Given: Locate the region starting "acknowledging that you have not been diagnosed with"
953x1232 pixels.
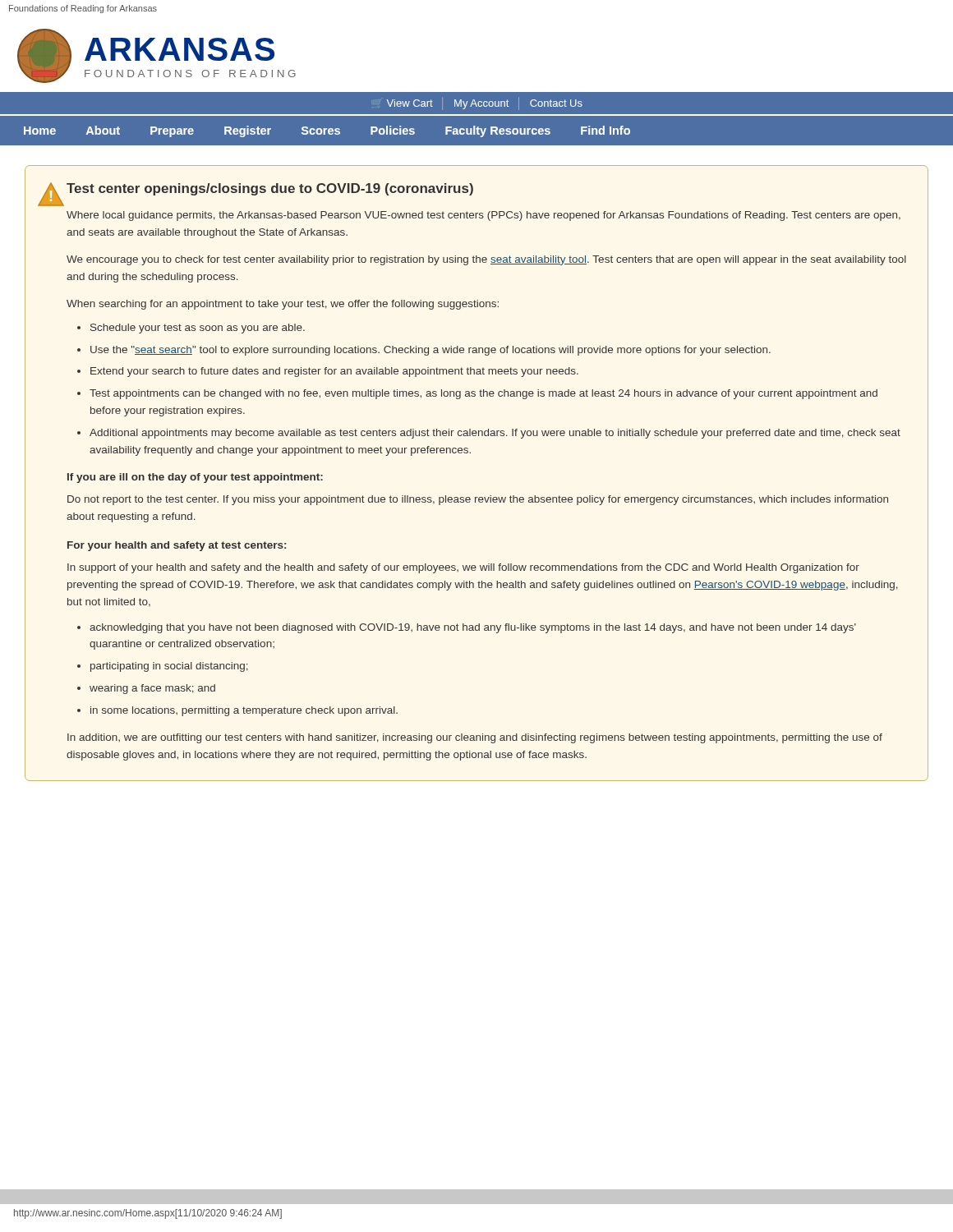Looking at the screenshot, I should click(473, 635).
